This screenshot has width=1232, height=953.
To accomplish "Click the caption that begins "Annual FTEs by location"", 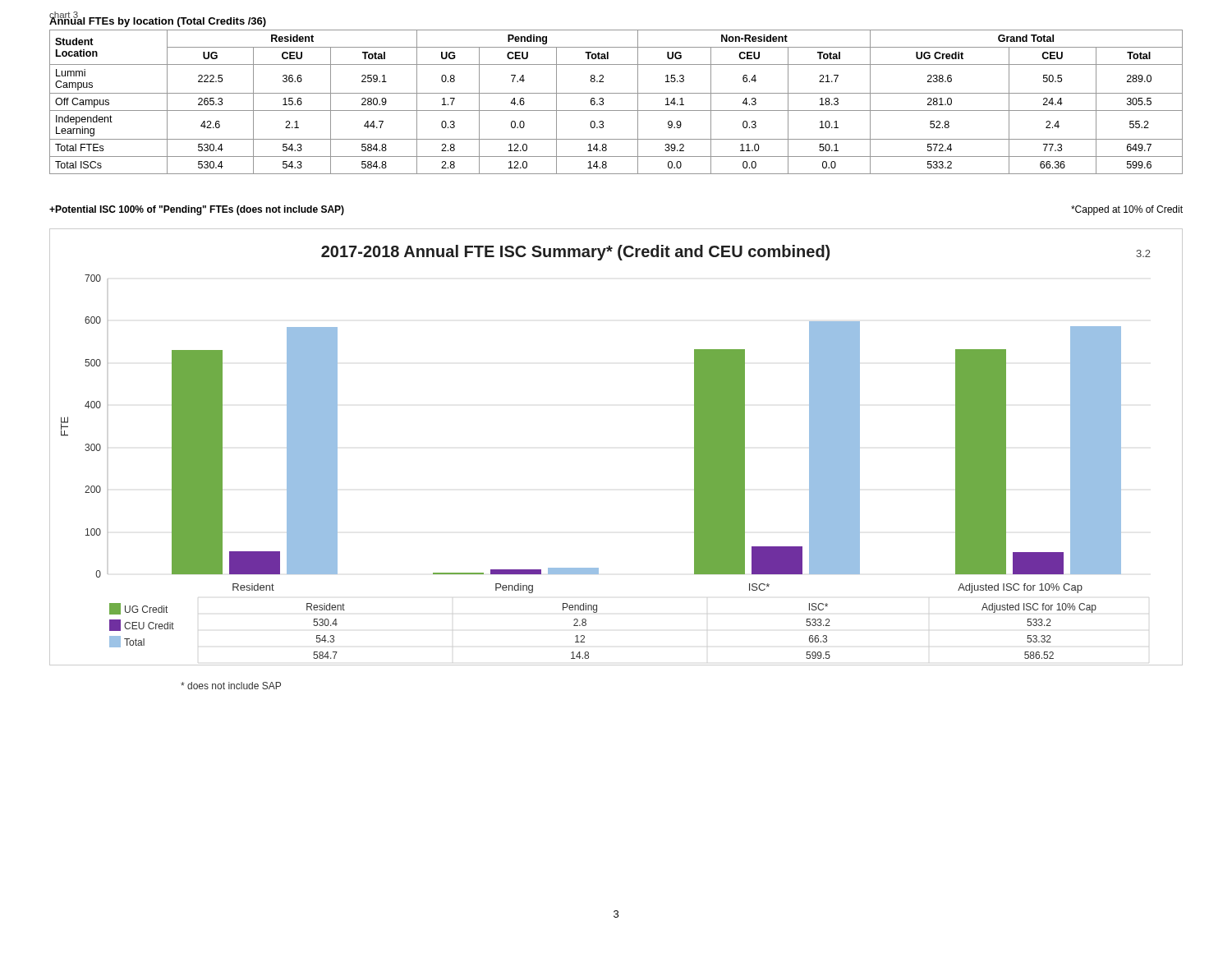I will click(x=158, y=21).
